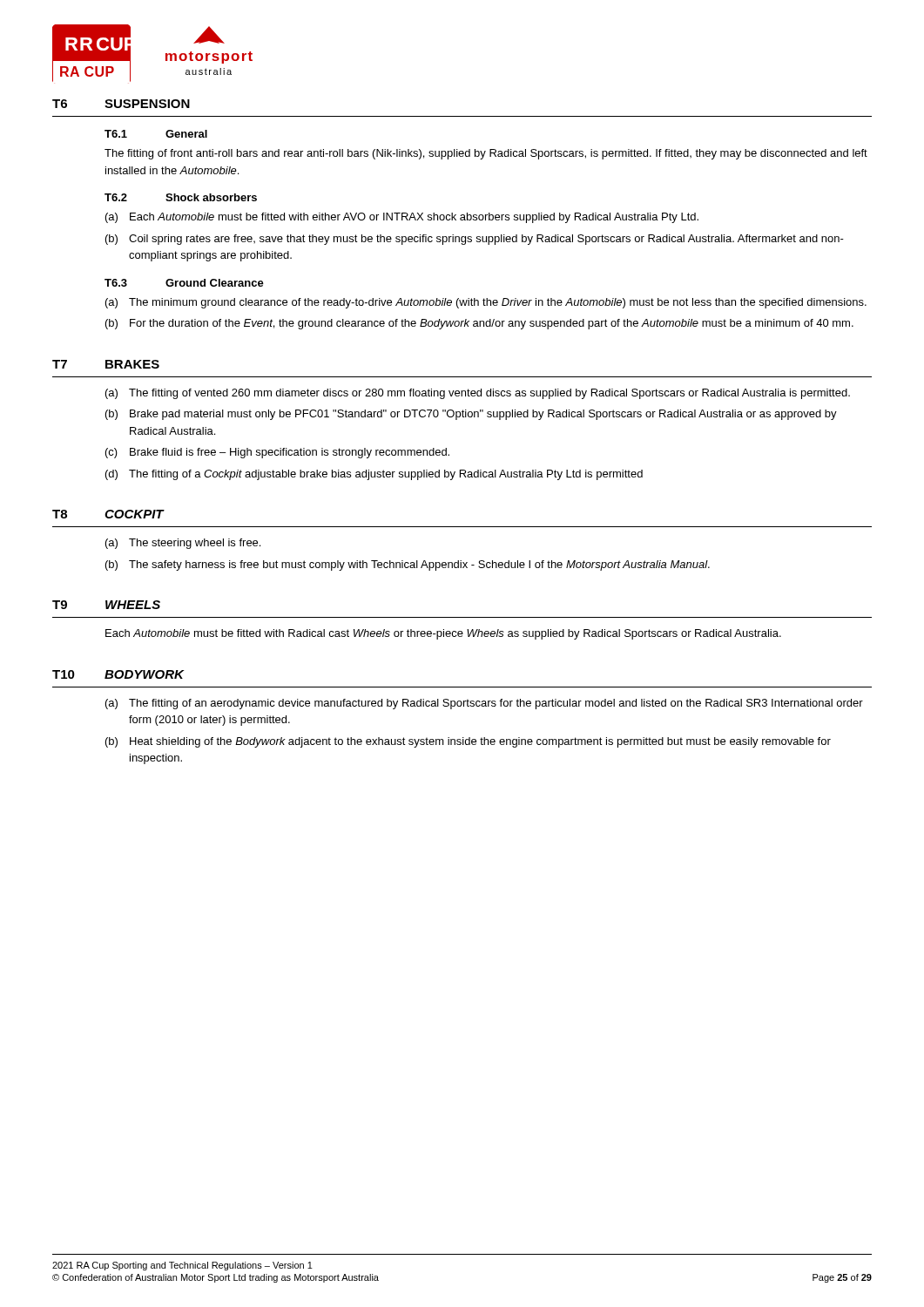This screenshot has height=1307, width=924.
Task: Find "T6 SUSPENSION" on this page
Action: pyautogui.click(x=462, y=106)
